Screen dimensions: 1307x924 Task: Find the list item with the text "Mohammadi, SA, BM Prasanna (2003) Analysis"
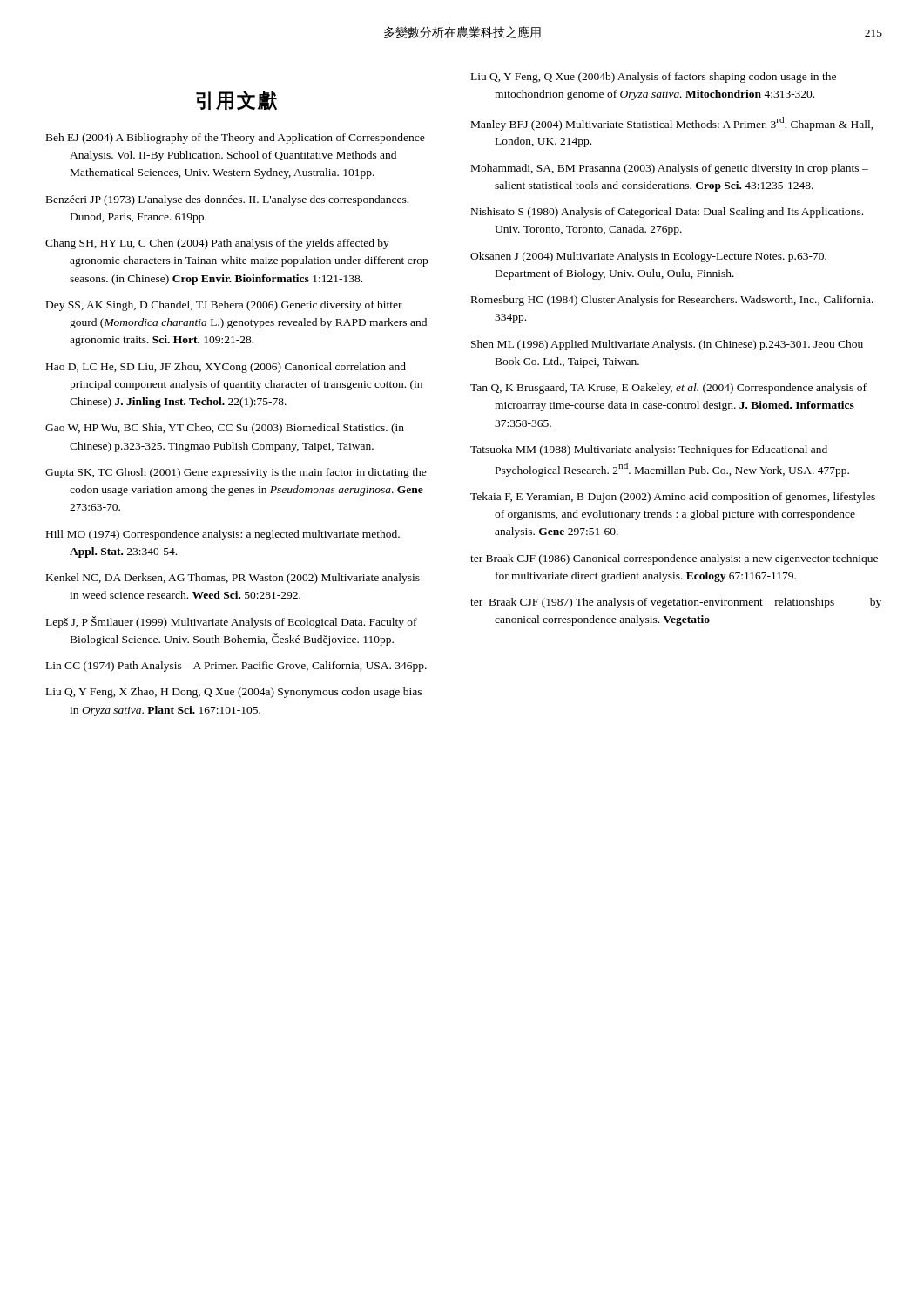(x=669, y=176)
